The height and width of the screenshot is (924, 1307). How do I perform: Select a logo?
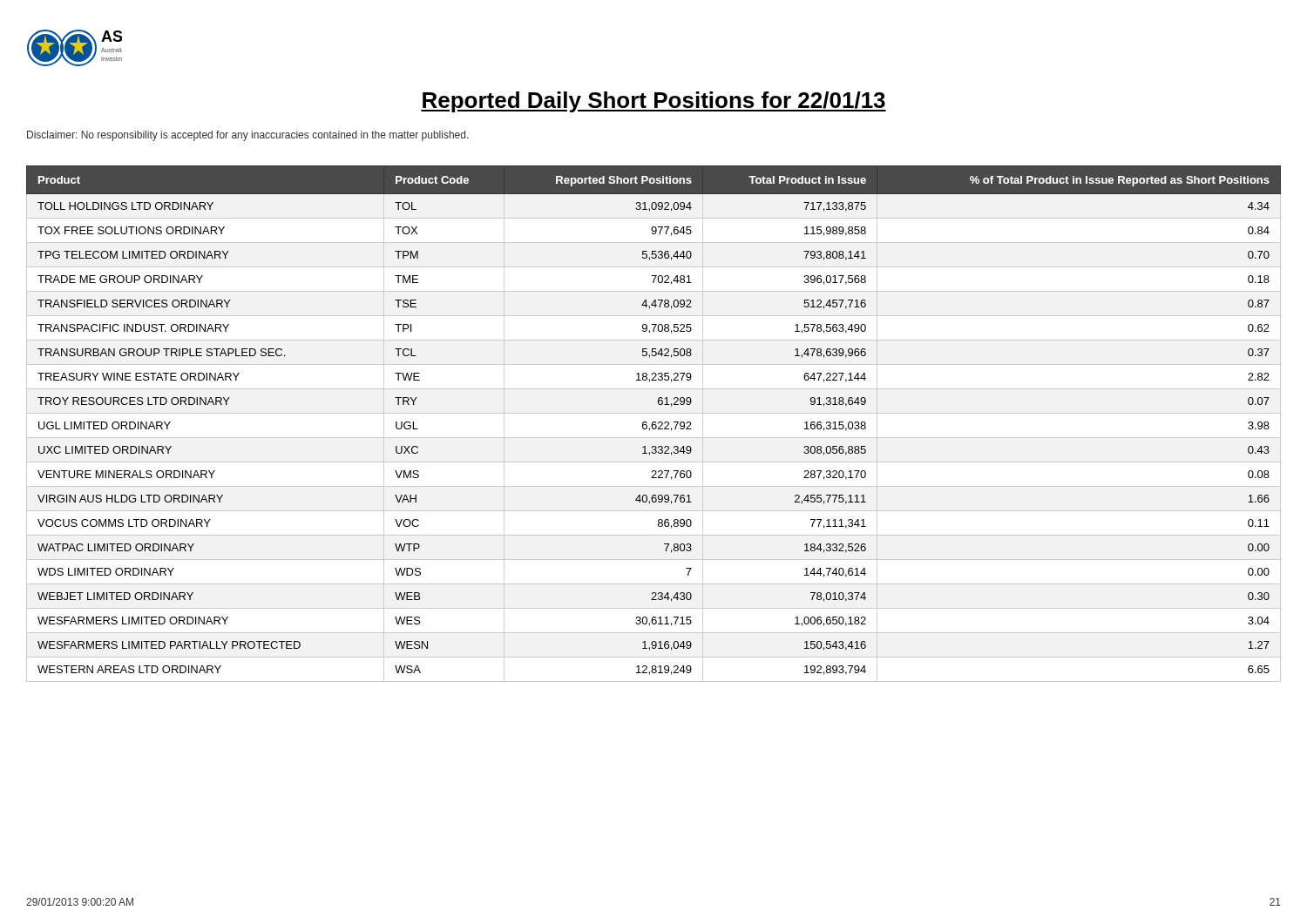(x=74, y=48)
